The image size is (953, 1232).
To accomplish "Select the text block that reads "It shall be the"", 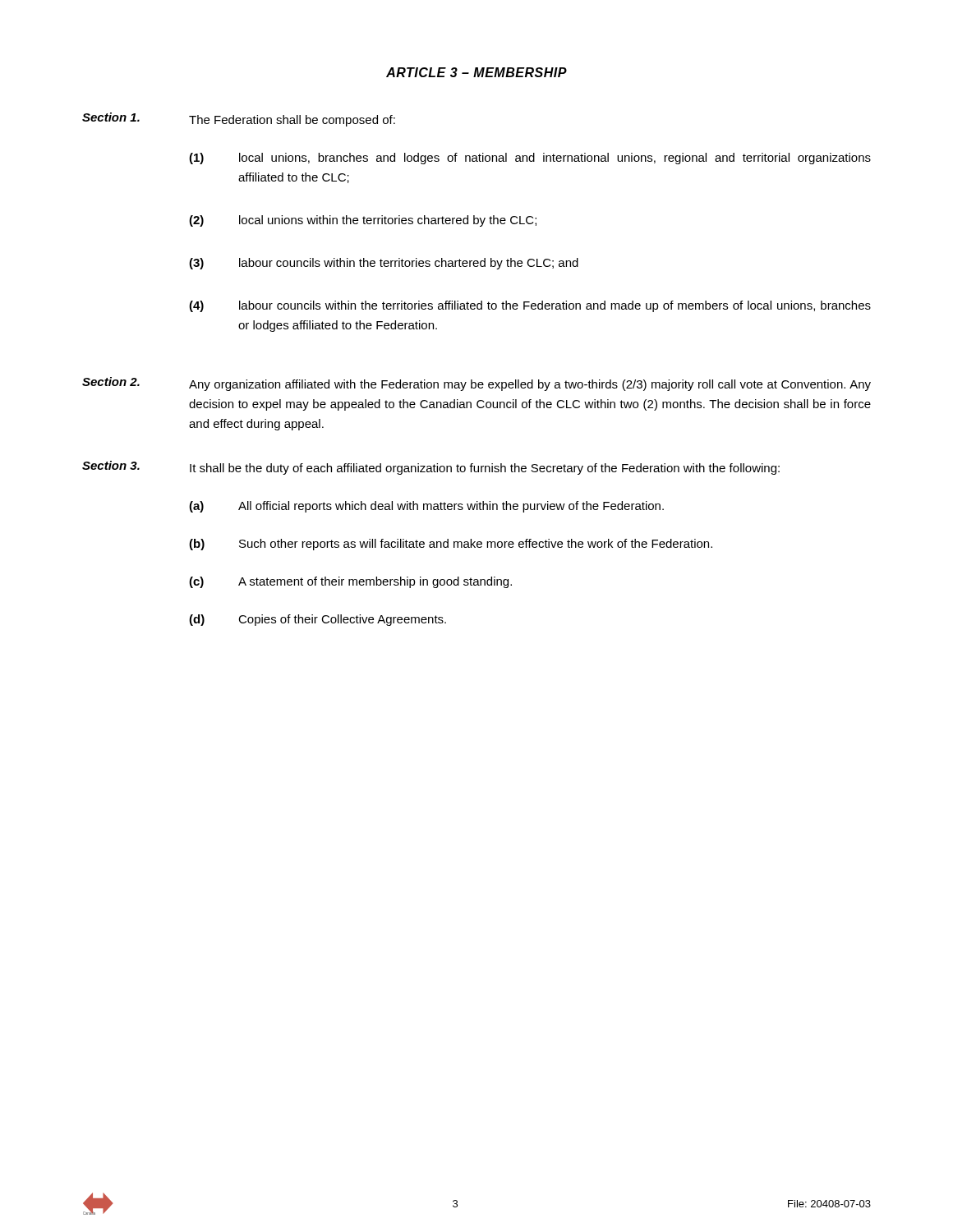I will (x=485, y=468).
